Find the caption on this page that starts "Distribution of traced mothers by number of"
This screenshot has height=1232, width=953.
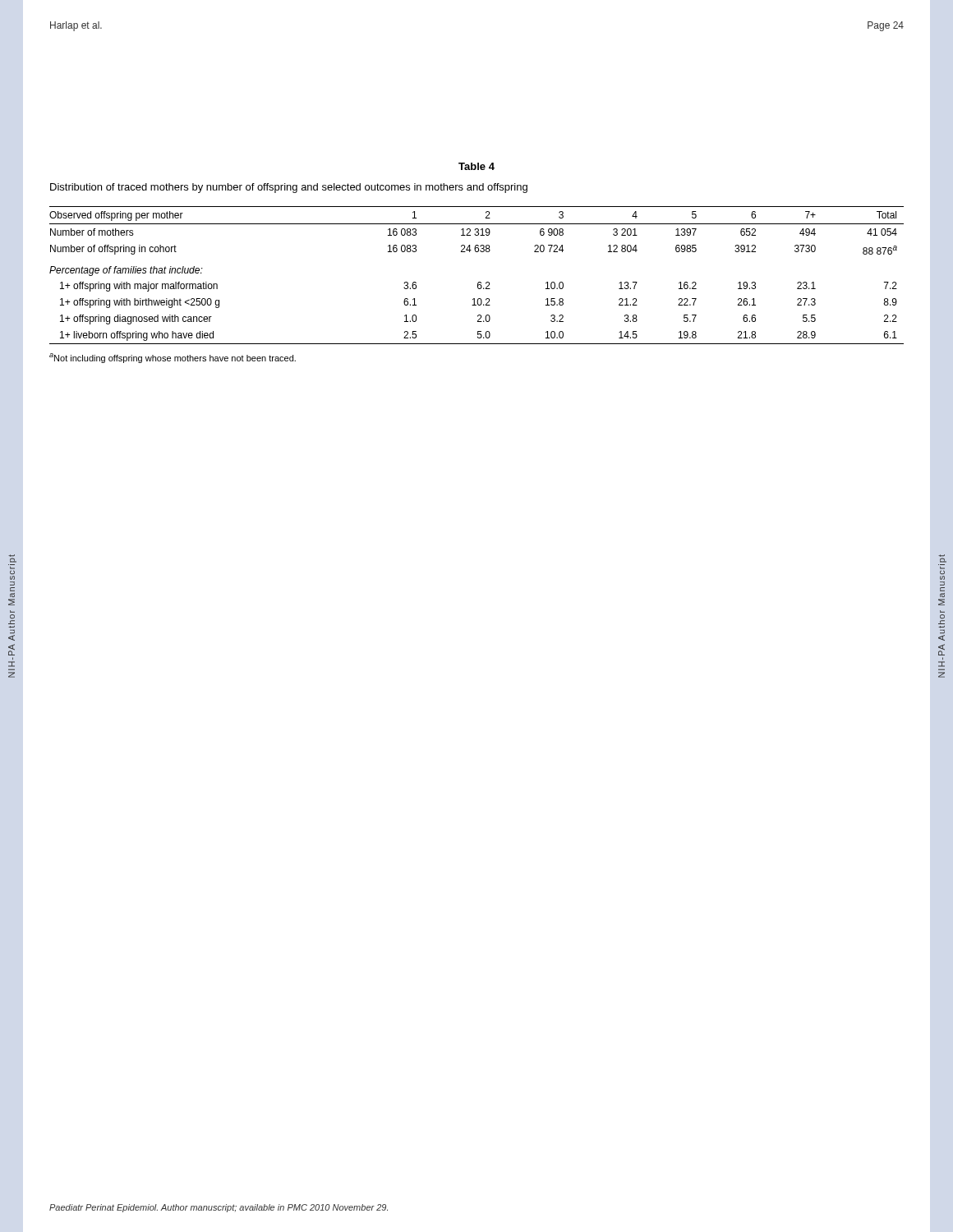[x=289, y=187]
